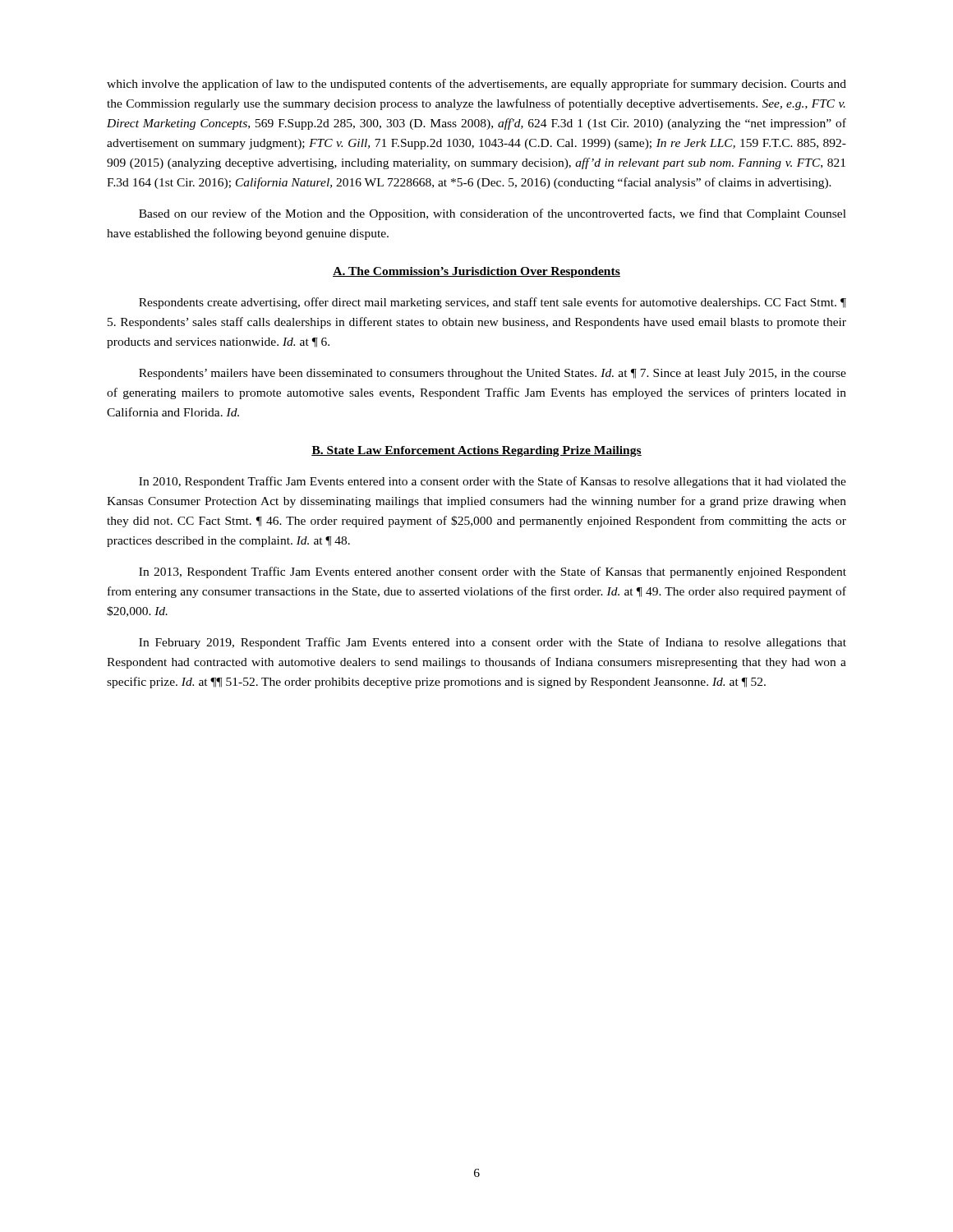This screenshot has width=953, height=1232.
Task: Find the region starting "A. The Commission’s Jurisdiction Over Respondents"
Action: coord(476,271)
